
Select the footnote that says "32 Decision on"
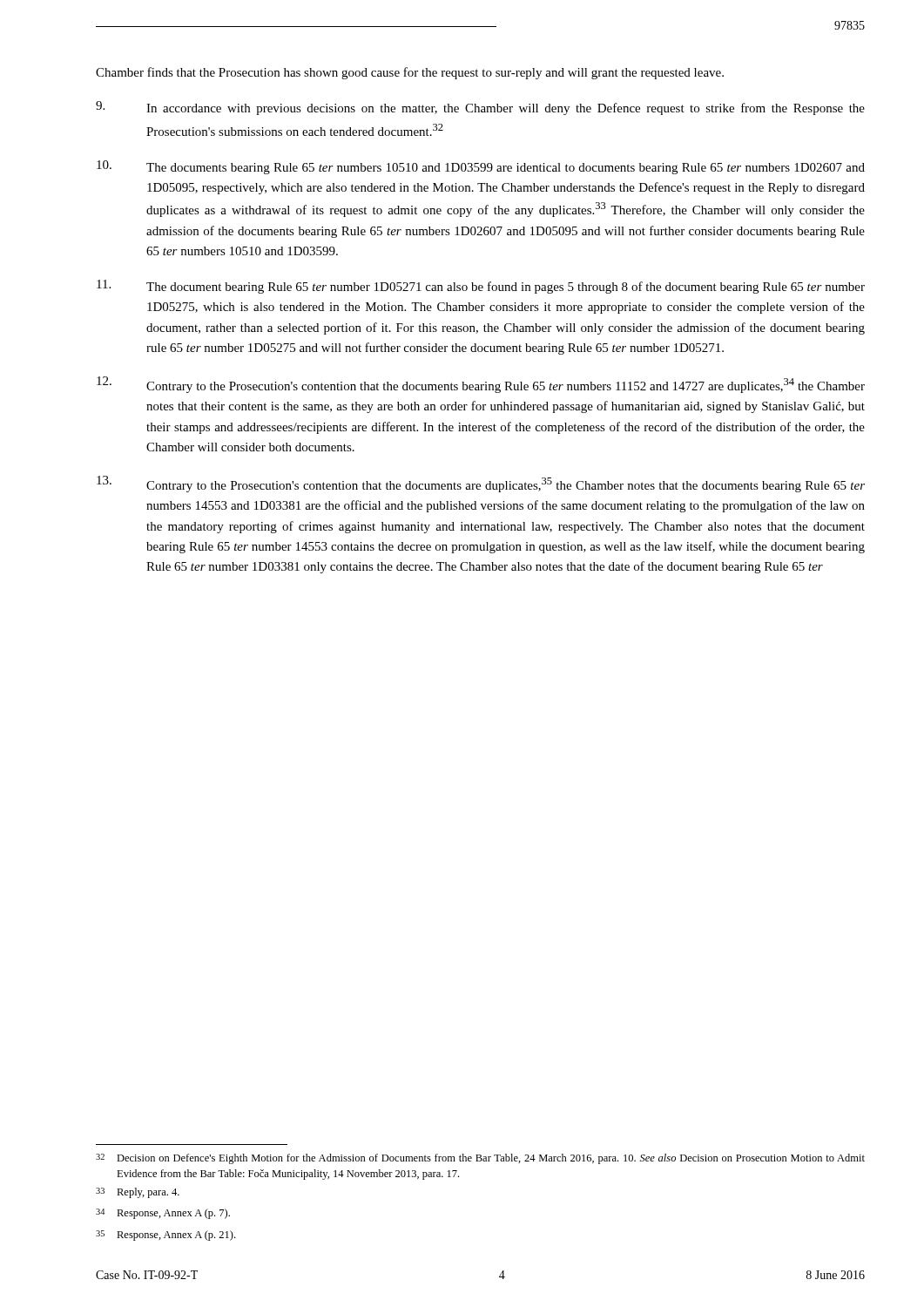pos(480,1166)
